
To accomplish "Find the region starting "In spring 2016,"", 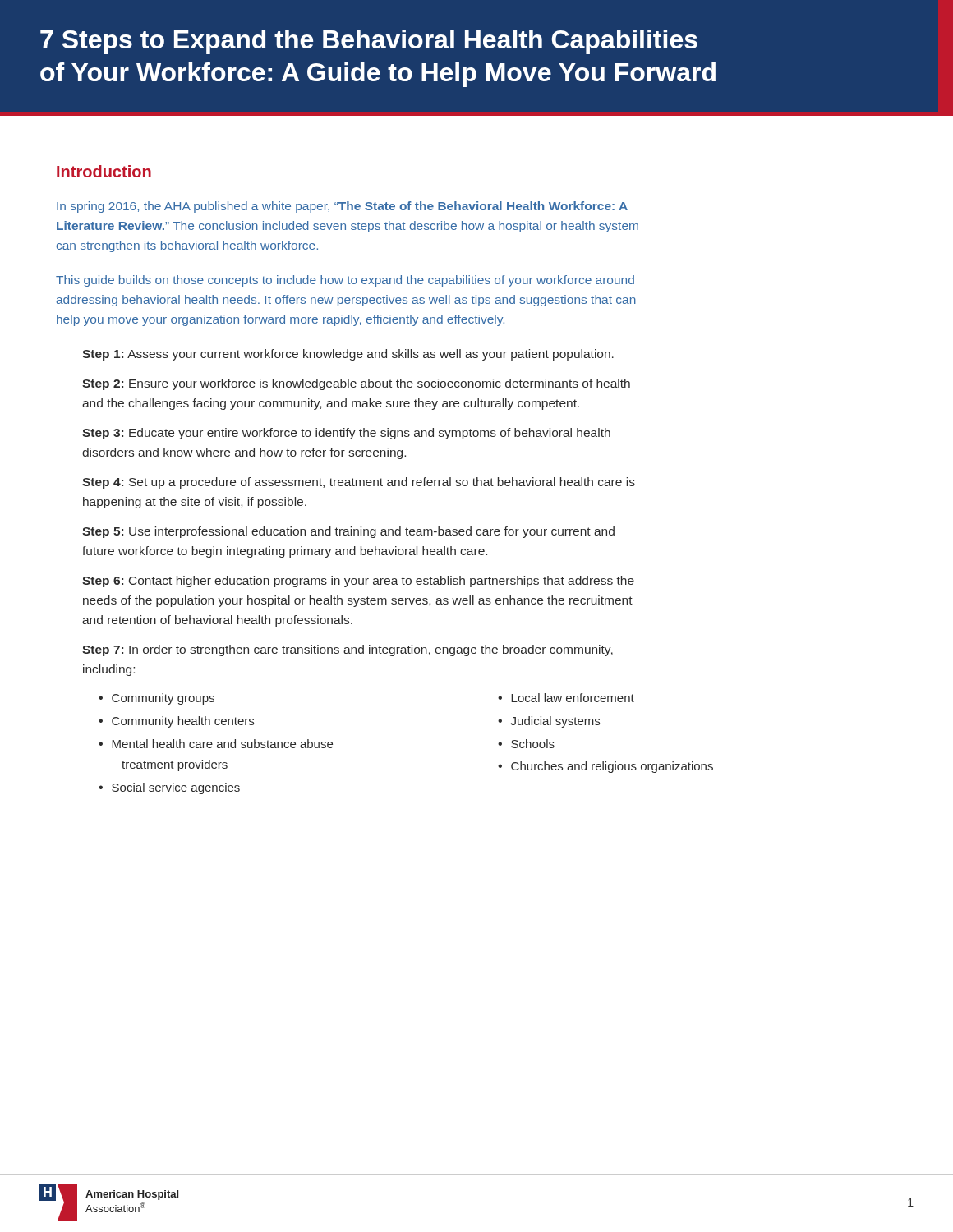I will point(476,226).
